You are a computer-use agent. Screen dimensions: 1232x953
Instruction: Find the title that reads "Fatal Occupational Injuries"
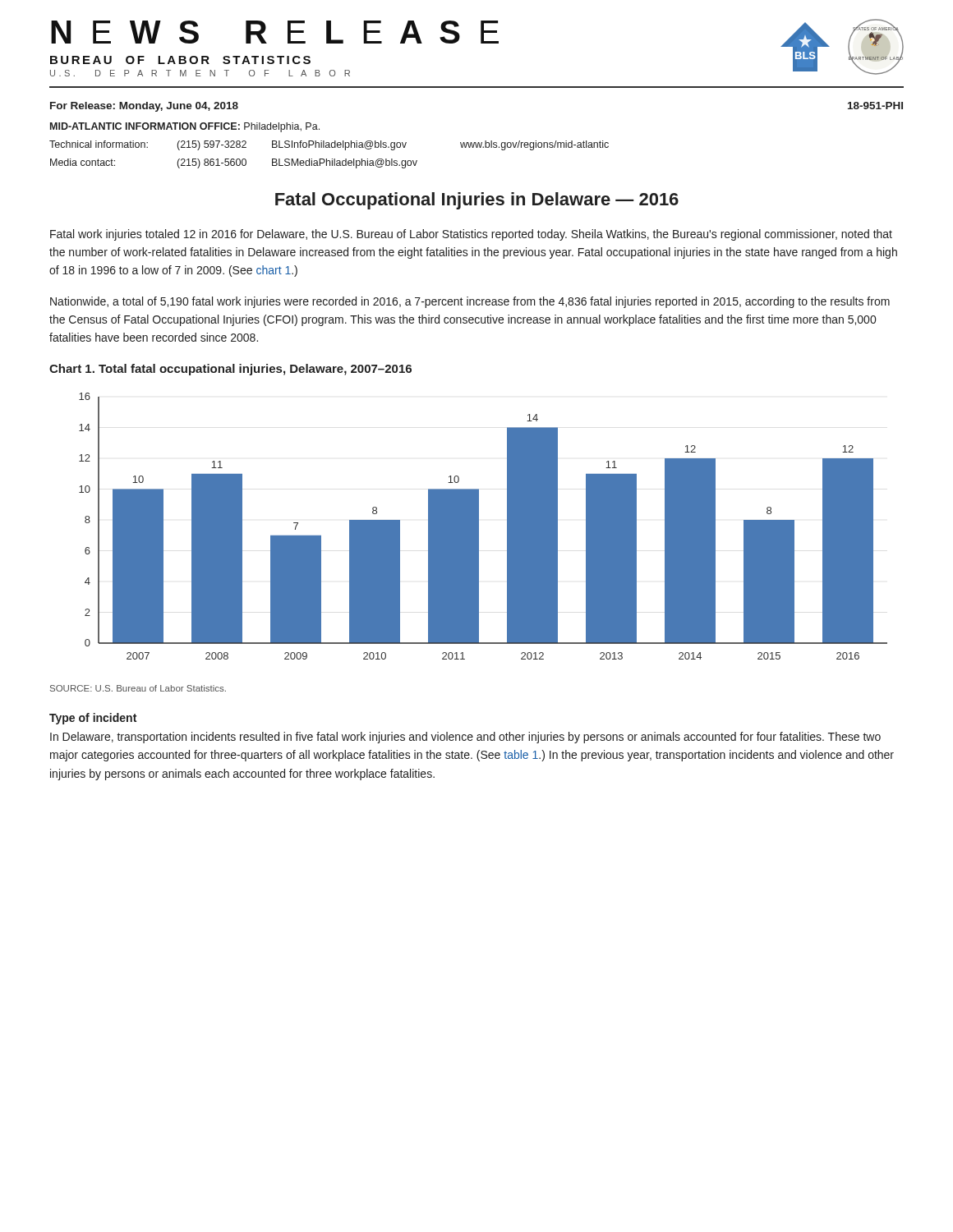(476, 199)
